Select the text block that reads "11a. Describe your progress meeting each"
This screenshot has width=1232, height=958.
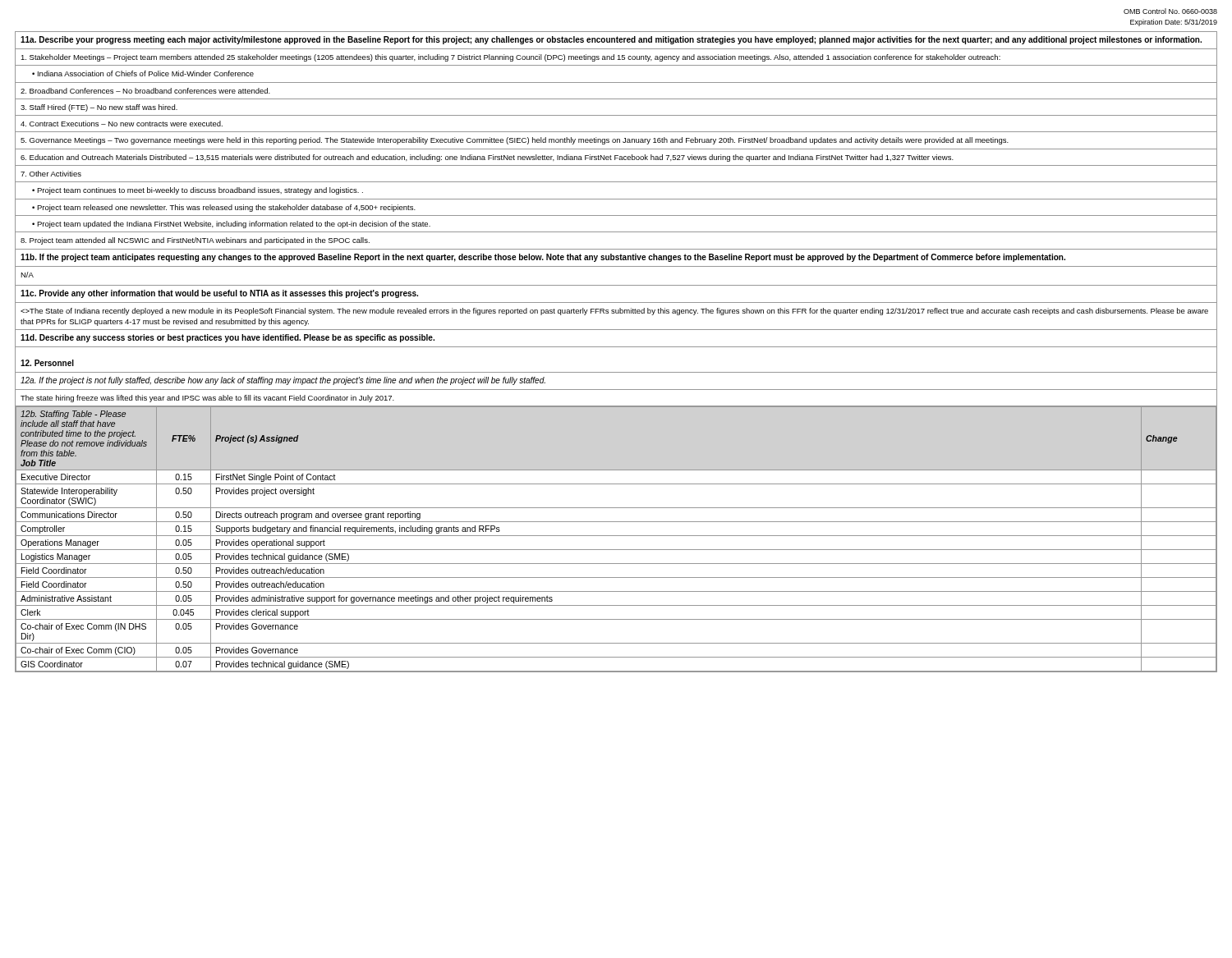(x=616, y=141)
